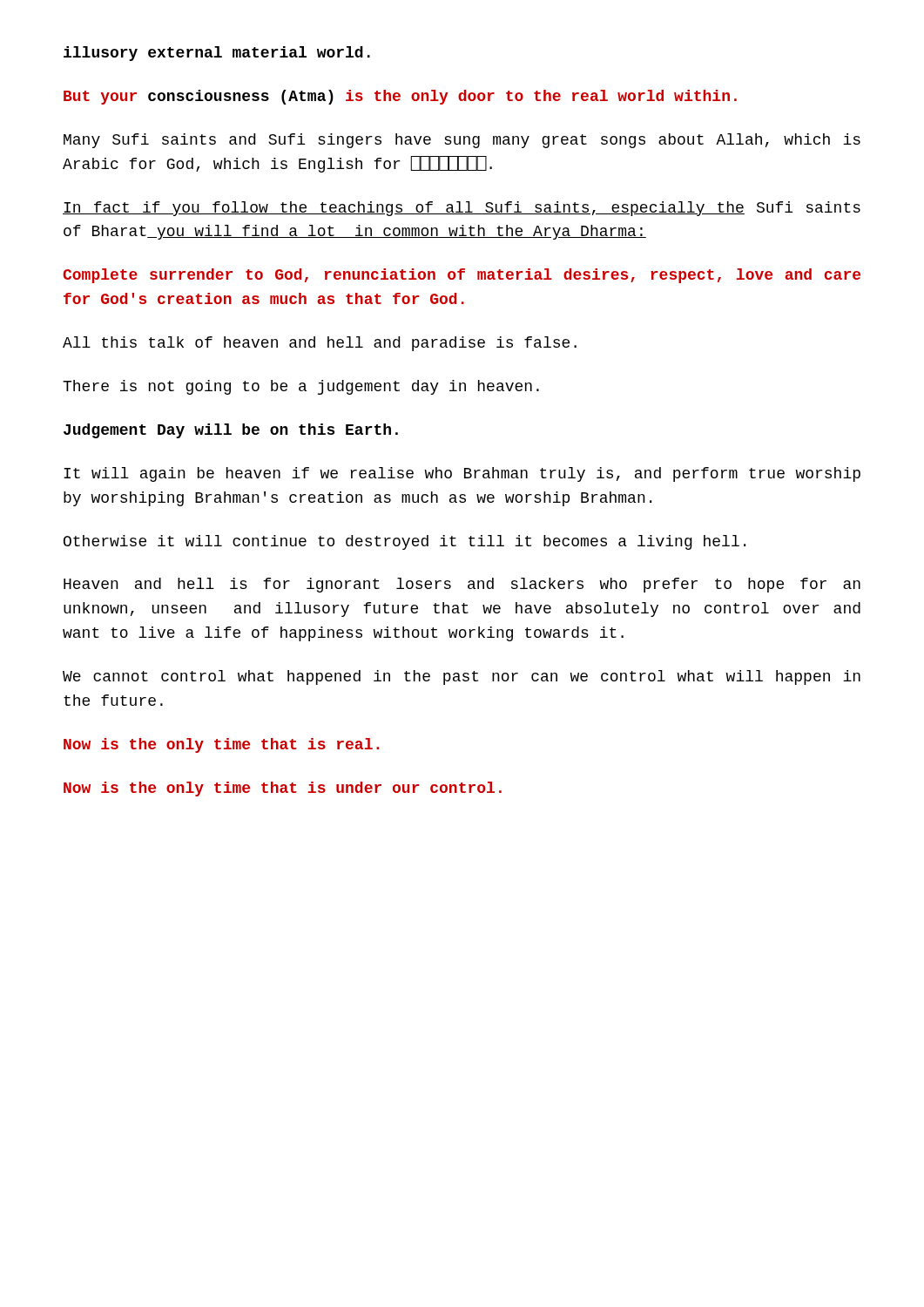Image resolution: width=924 pixels, height=1307 pixels.
Task: Click on the text block that reads "Many Sufi saints and"
Action: pyautogui.click(x=462, y=152)
